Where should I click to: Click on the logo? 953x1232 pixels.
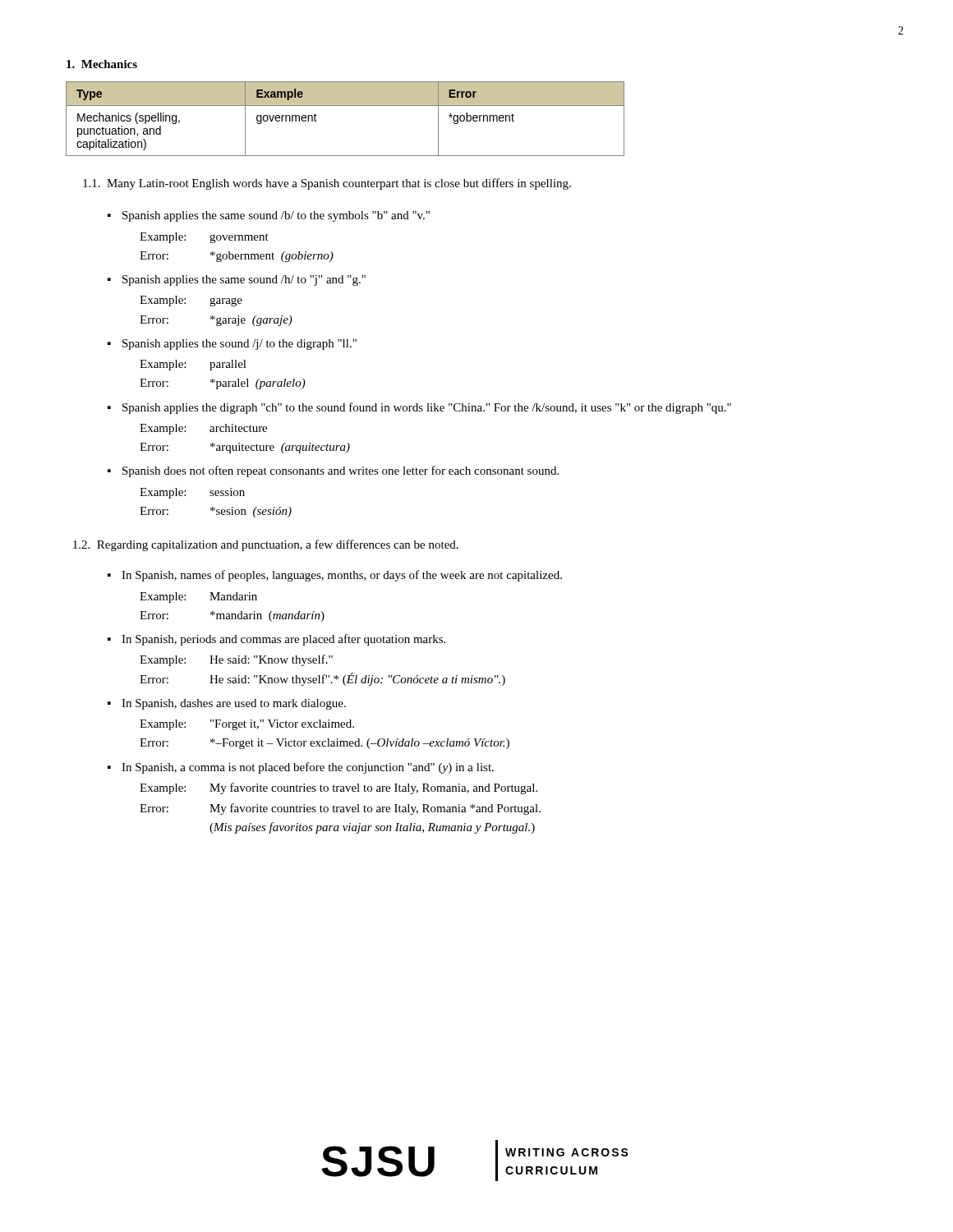click(x=476, y=1160)
